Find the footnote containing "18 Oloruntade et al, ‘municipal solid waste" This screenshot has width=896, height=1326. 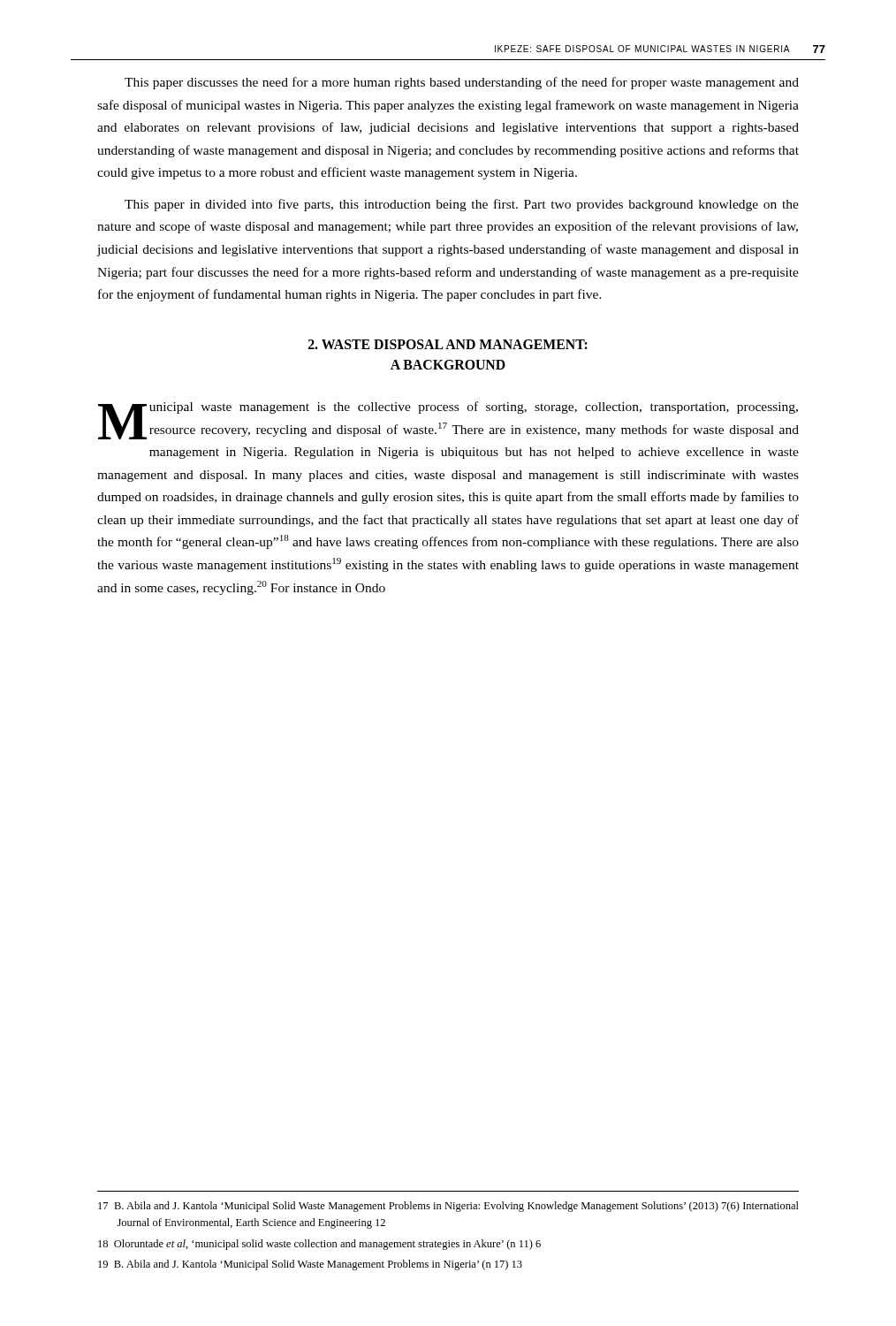tap(319, 1243)
